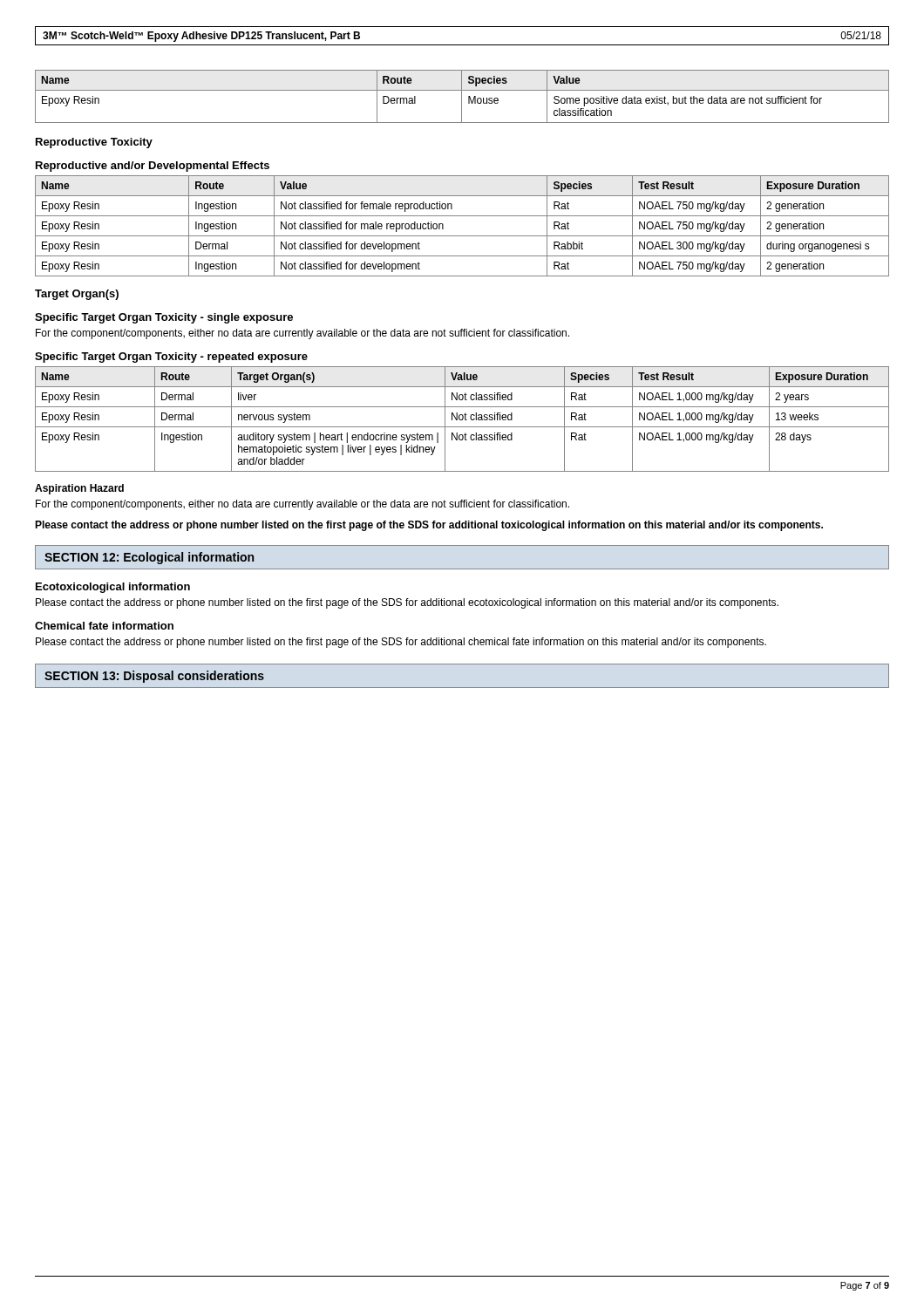Locate the passage starting "SECTION 13: Disposal considerations"

[x=154, y=676]
